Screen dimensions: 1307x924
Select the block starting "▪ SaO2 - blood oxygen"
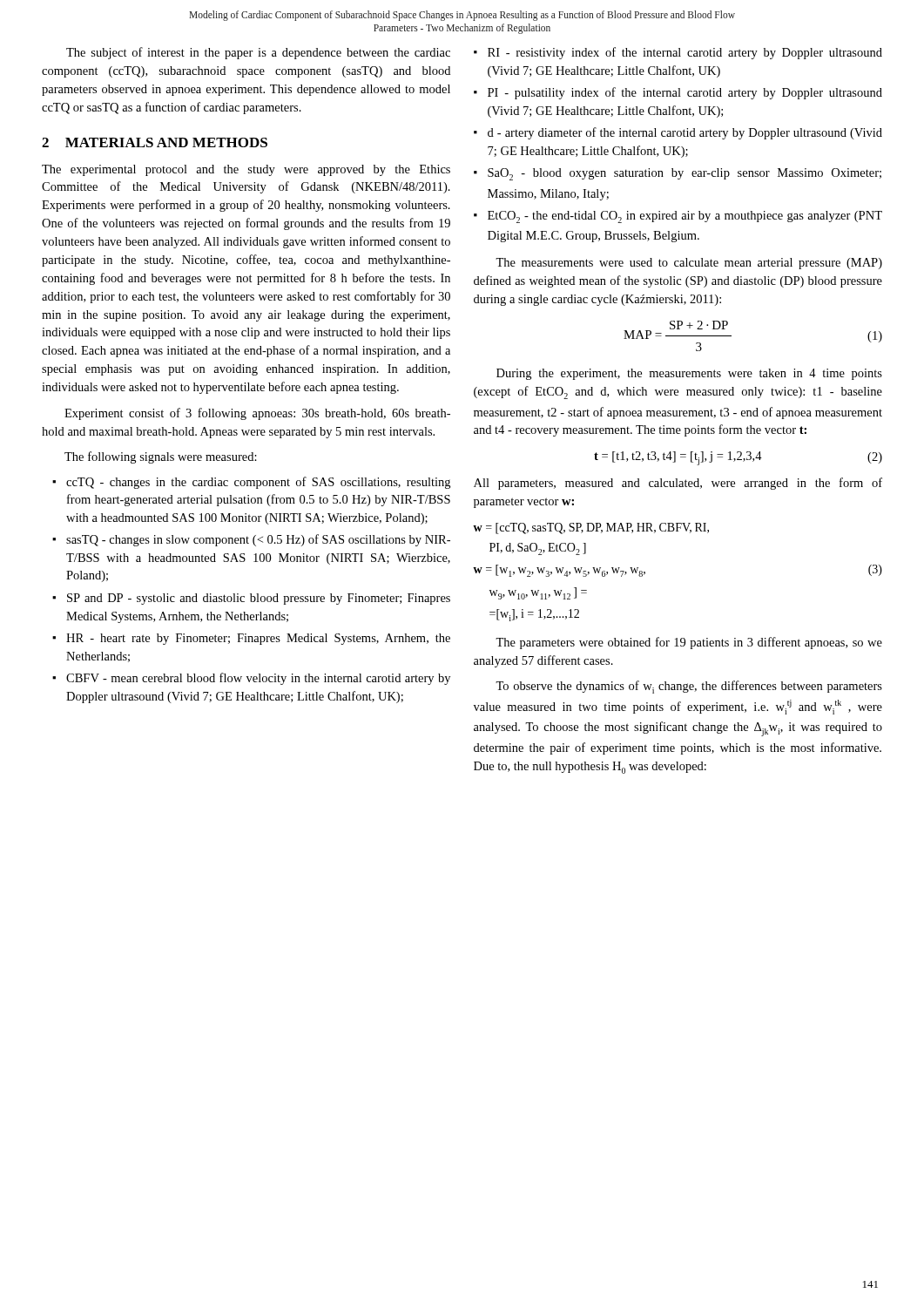(x=678, y=183)
